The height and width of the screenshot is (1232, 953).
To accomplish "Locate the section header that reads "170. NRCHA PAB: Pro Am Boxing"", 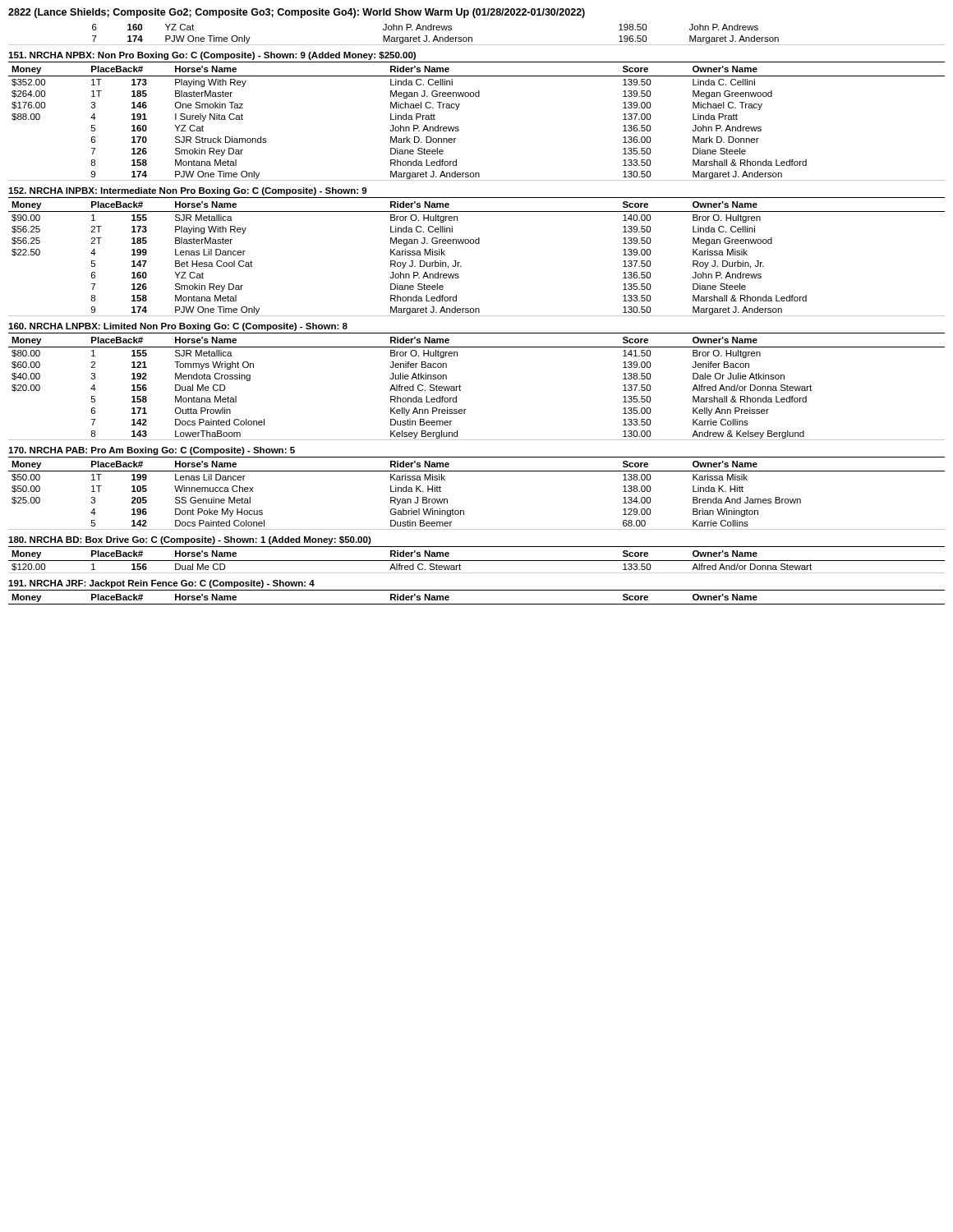I will (x=152, y=450).
